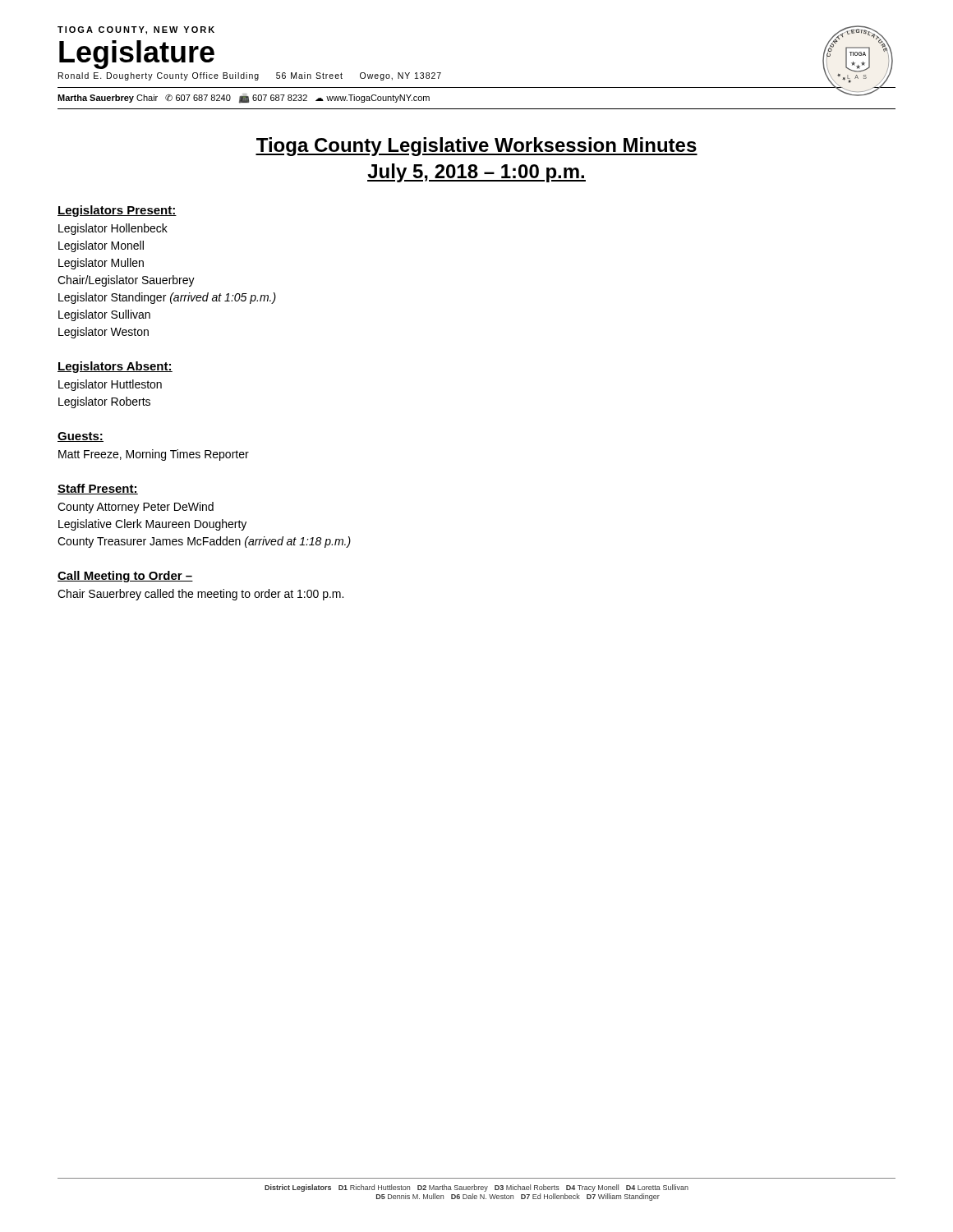Navigate to the region starting "Legislative Clerk Maureen Dougherty"
953x1232 pixels.
pyautogui.click(x=152, y=524)
